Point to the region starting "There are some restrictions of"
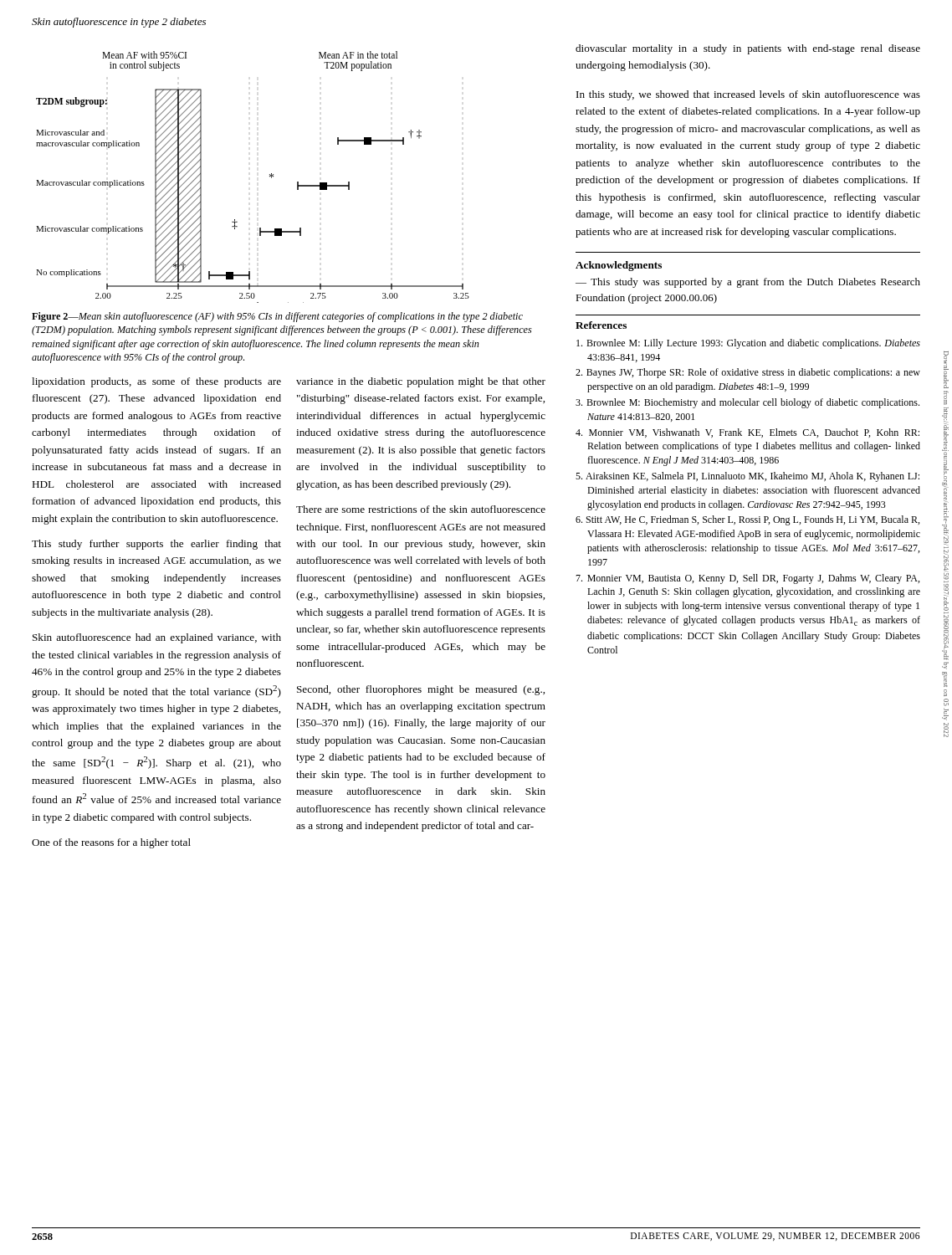Image resolution: width=952 pixels, height=1255 pixels. pyautogui.click(x=421, y=586)
